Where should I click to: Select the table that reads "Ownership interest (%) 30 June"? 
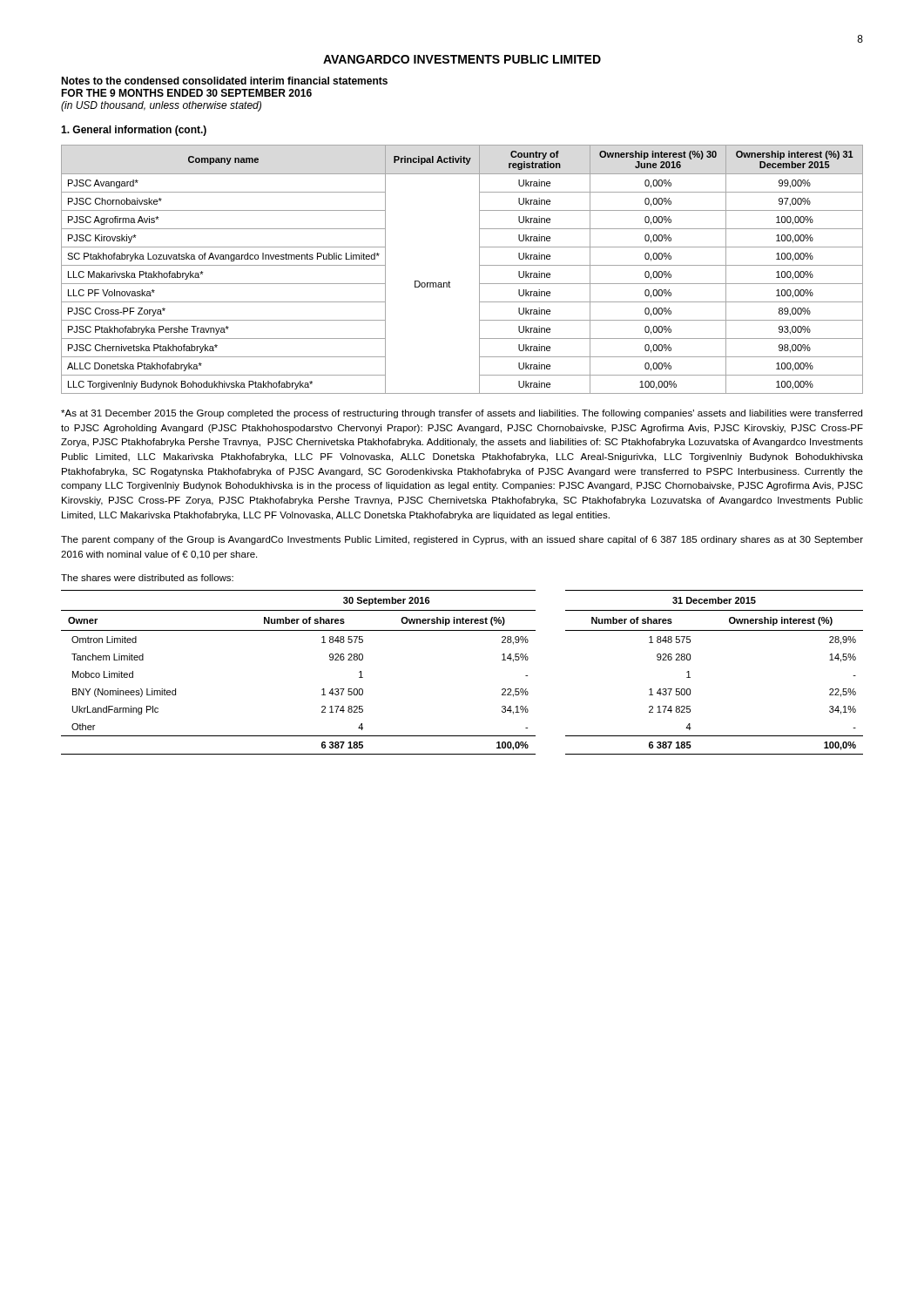point(462,269)
